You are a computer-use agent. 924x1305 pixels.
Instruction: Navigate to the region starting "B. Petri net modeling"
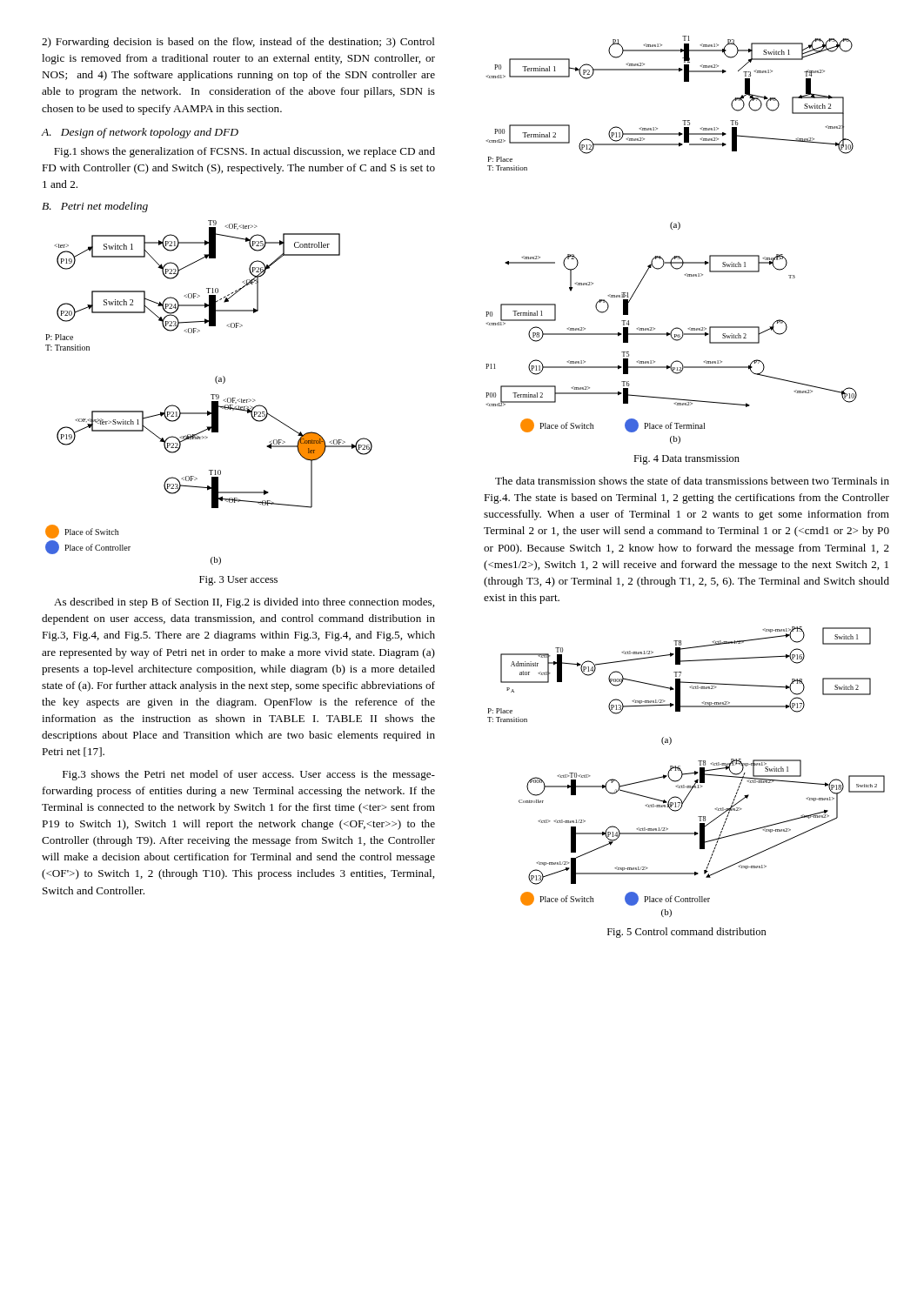click(x=95, y=206)
